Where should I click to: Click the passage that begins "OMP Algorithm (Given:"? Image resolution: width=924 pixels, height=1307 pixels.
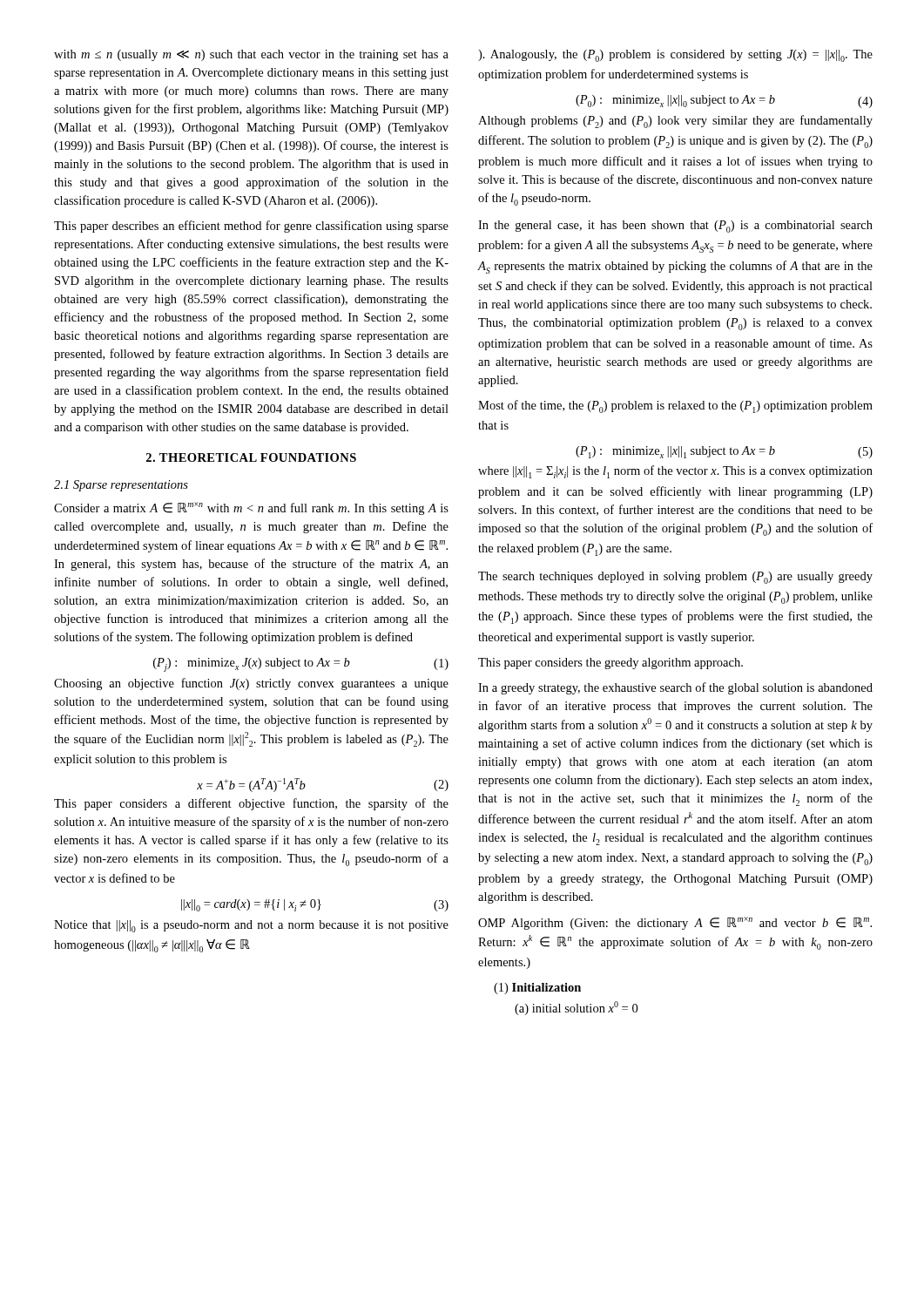click(675, 942)
